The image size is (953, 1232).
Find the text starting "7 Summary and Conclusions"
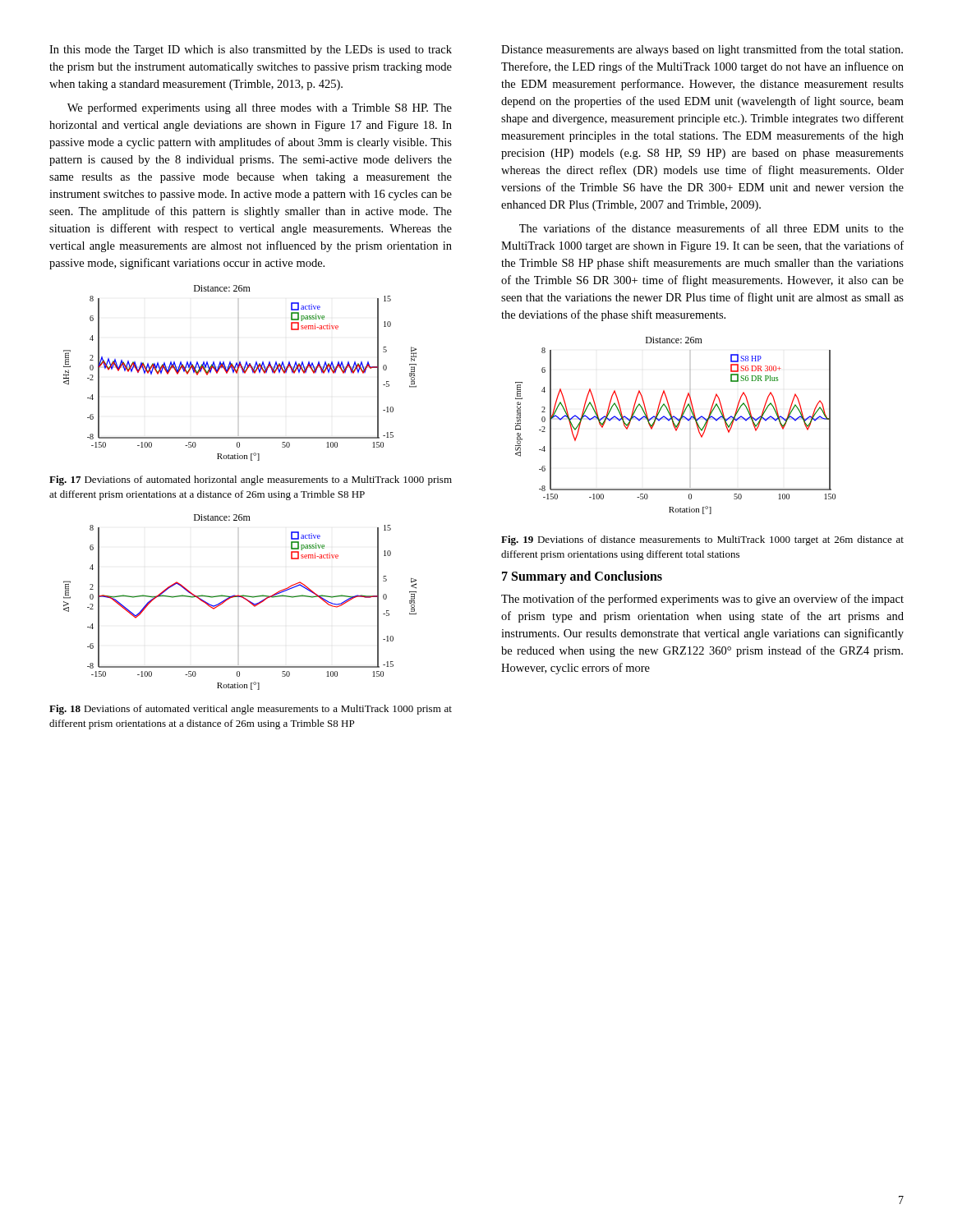582,576
